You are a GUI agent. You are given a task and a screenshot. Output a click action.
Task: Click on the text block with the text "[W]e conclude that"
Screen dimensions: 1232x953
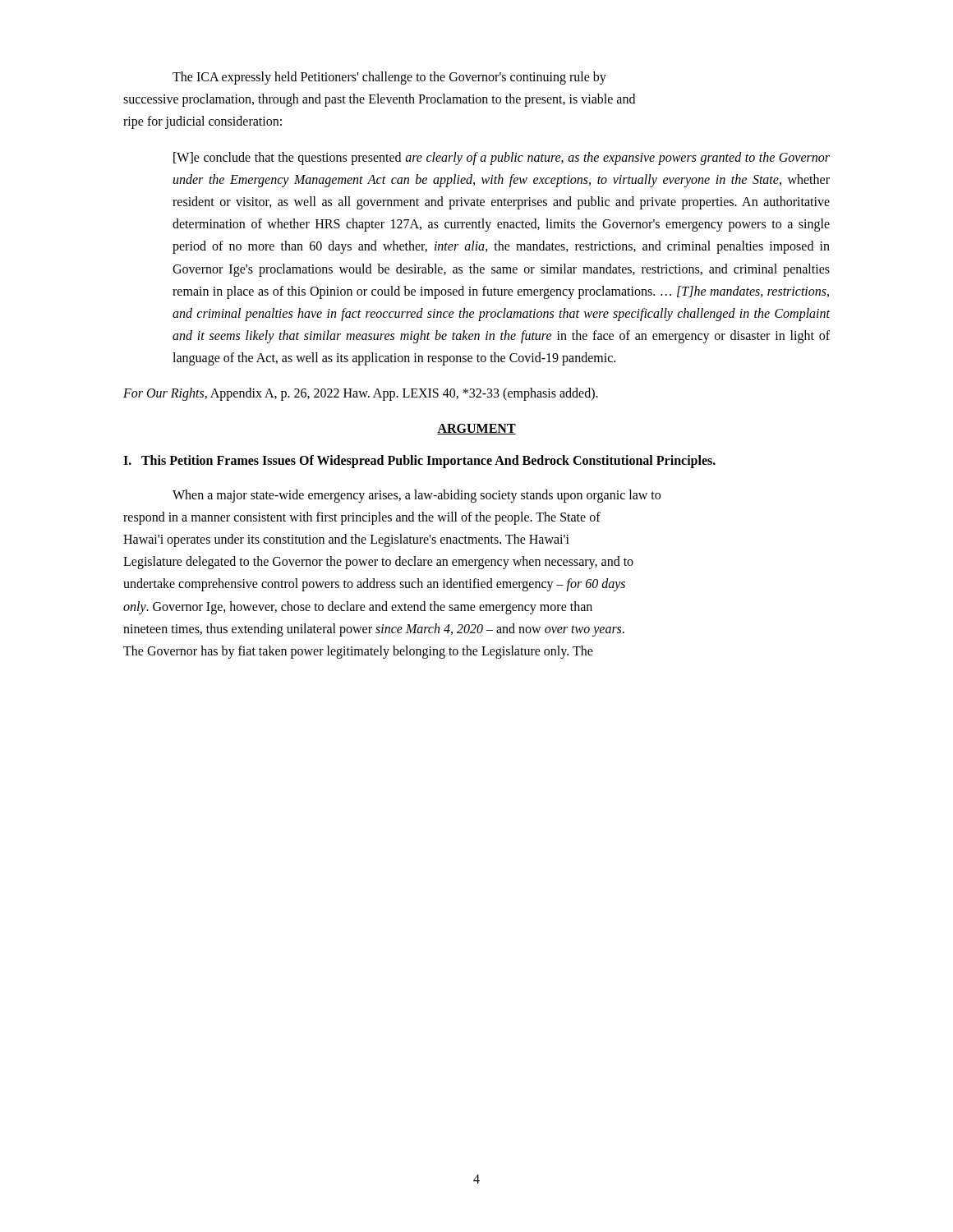pos(501,257)
